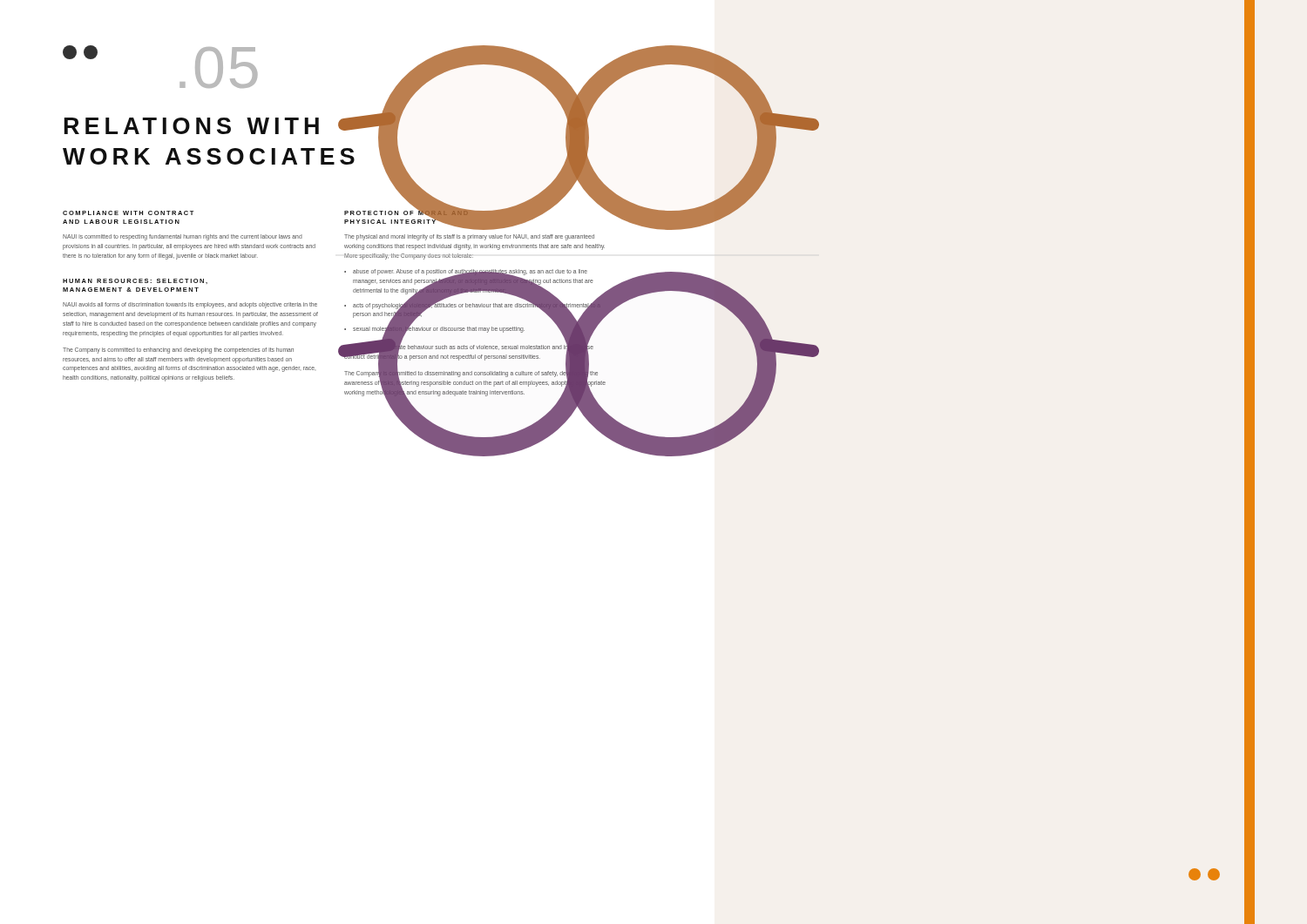Locate the text block containing "The physical and moral integrity of its staff"
The image size is (1307, 924).
(x=475, y=246)
